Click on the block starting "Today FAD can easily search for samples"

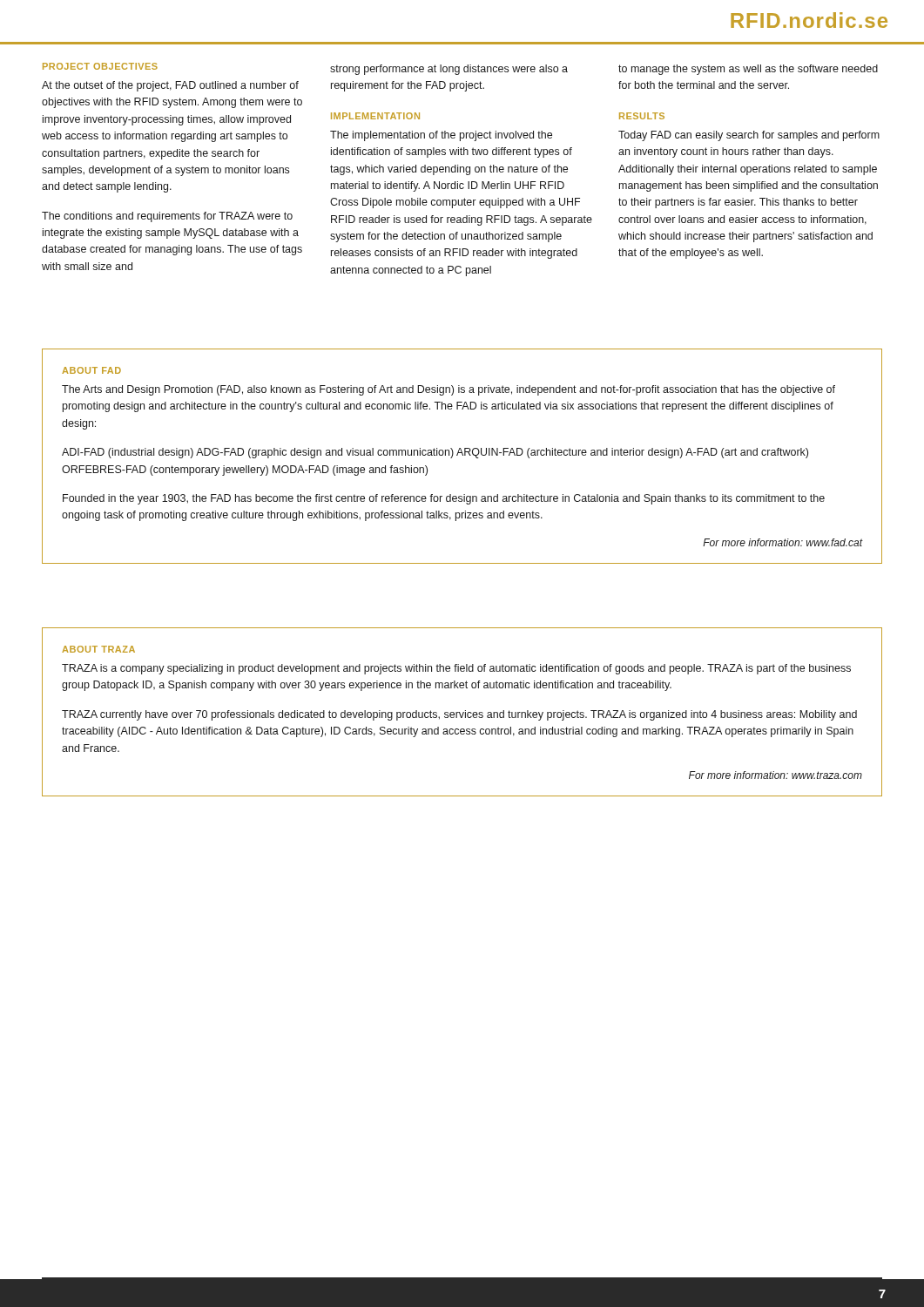(749, 194)
